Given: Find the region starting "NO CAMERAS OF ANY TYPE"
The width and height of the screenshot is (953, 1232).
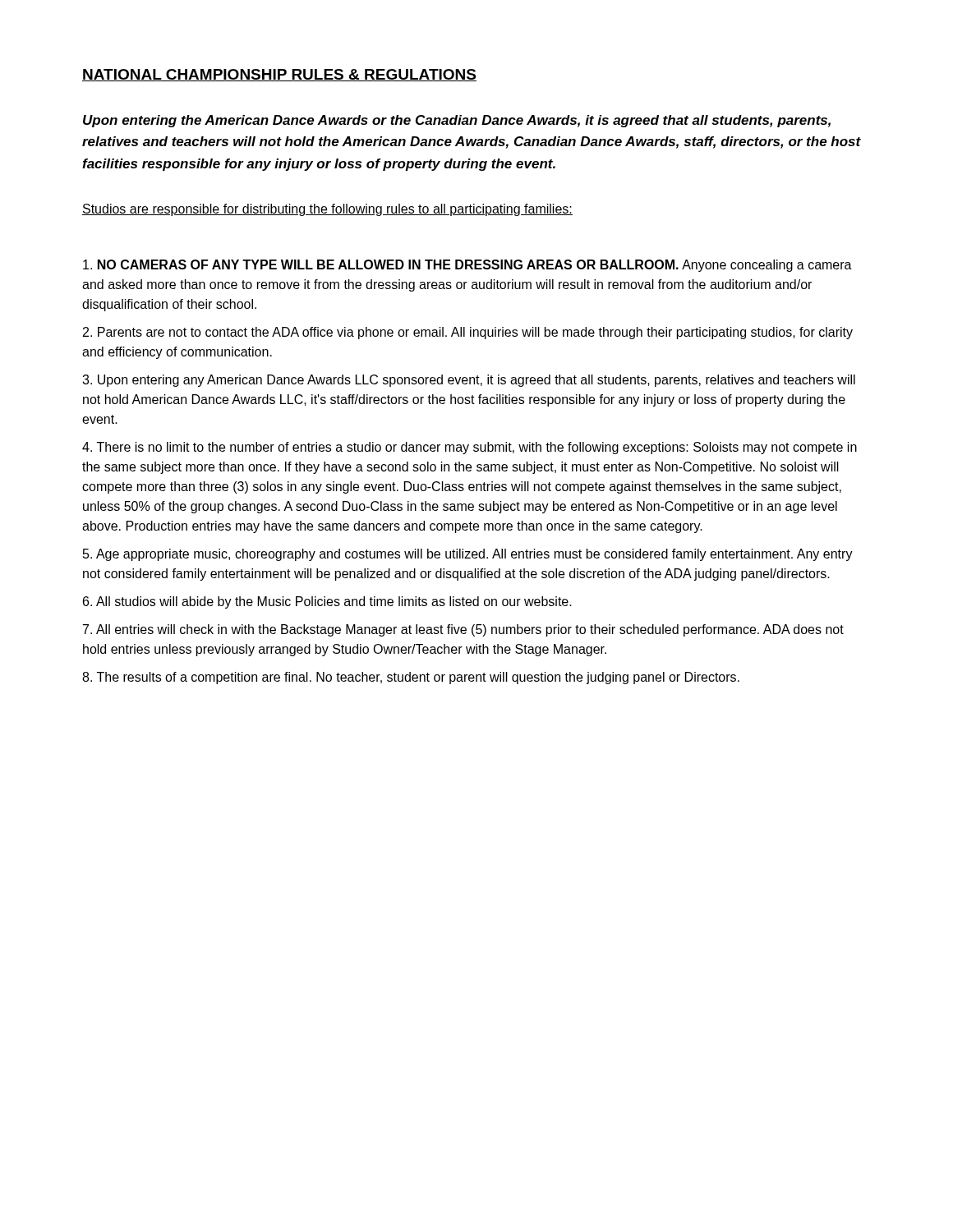Looking at the screenshot, I should [x=467, y=285].
